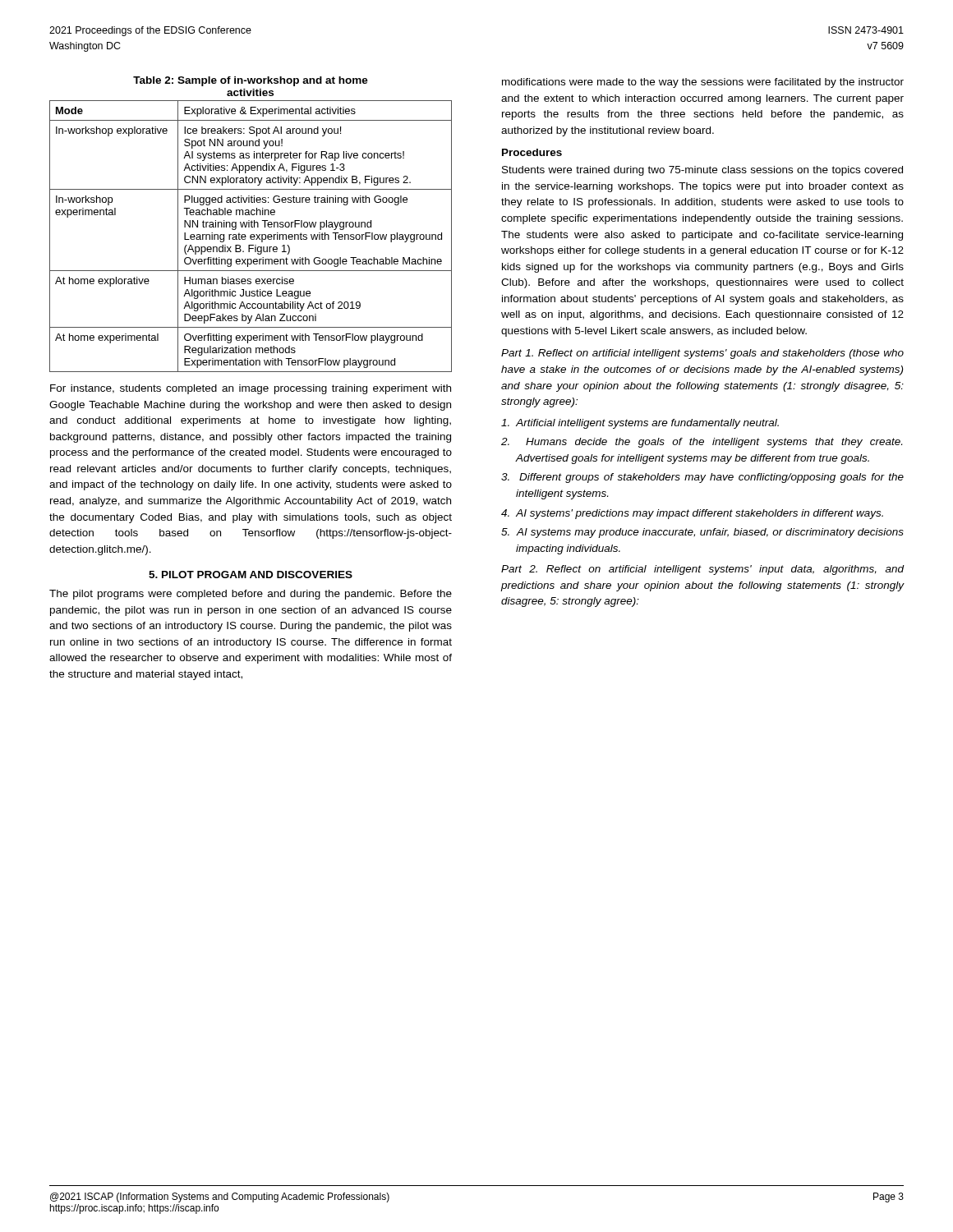This screenshot has width=953, height=1232.
Task: Locate the text block containing "The pilot programs"
Action: (x=251, y=634)
